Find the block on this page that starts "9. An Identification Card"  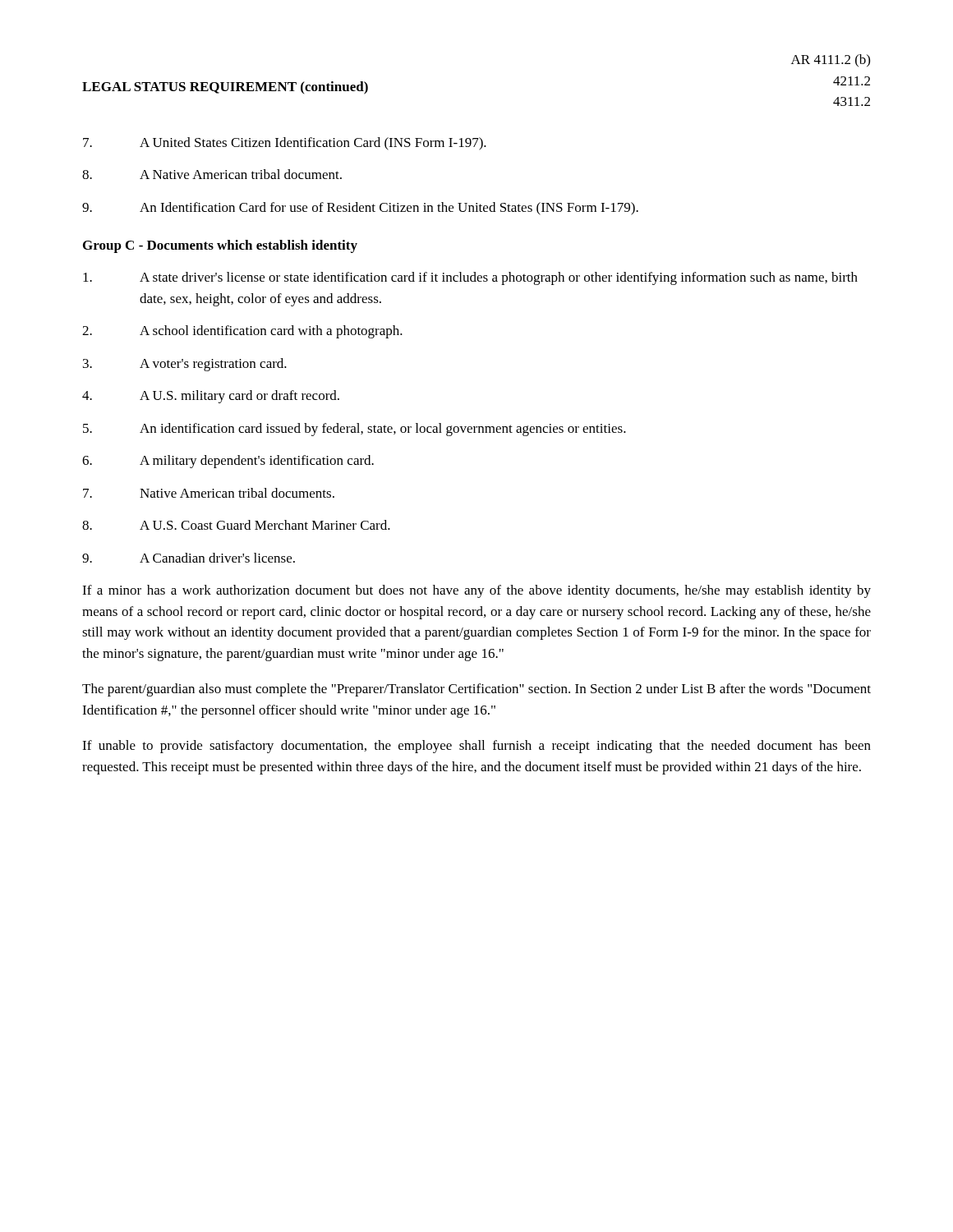coord(476,207)
